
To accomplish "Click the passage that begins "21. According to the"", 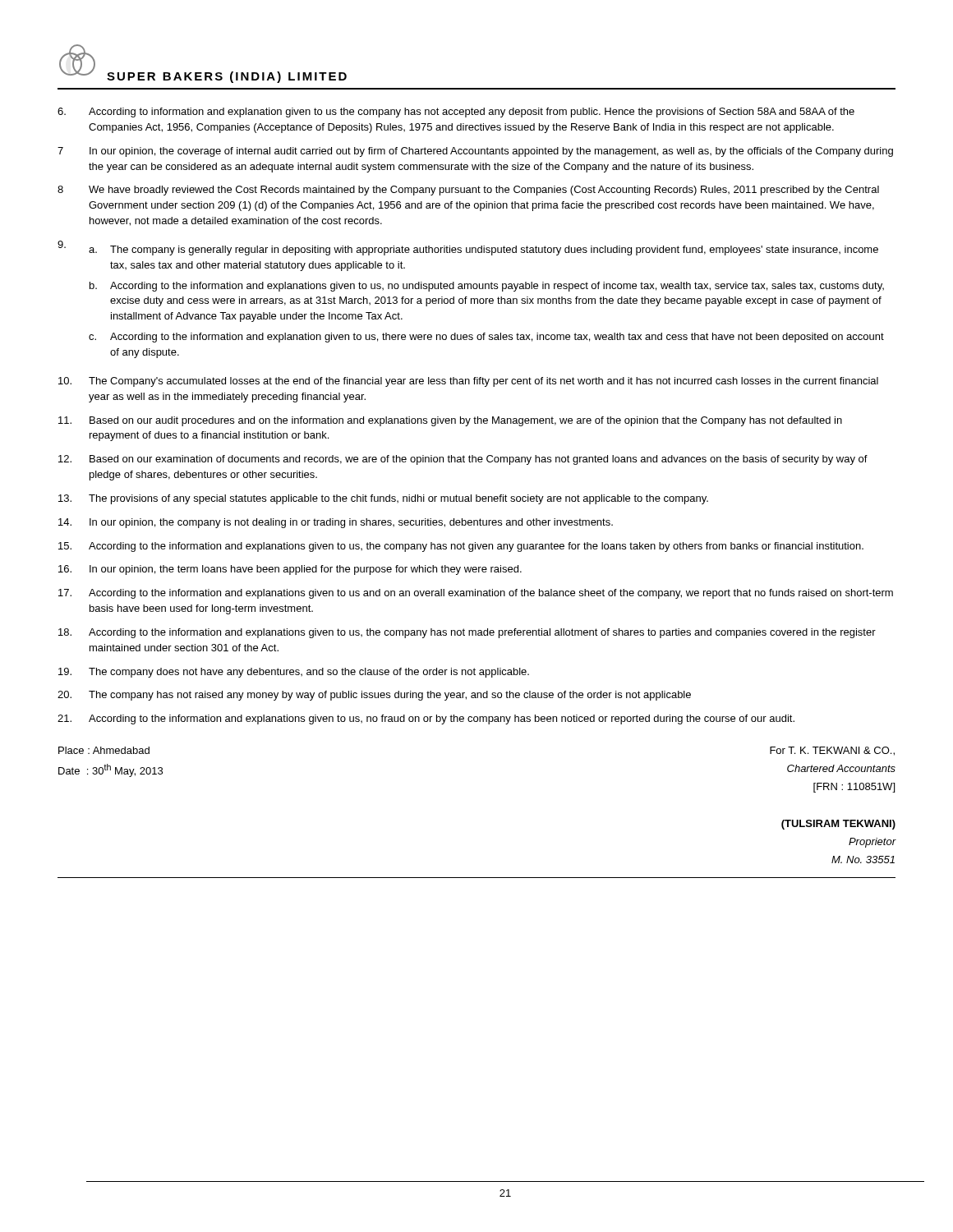I will pyautogui.click(x=476, y=719).
